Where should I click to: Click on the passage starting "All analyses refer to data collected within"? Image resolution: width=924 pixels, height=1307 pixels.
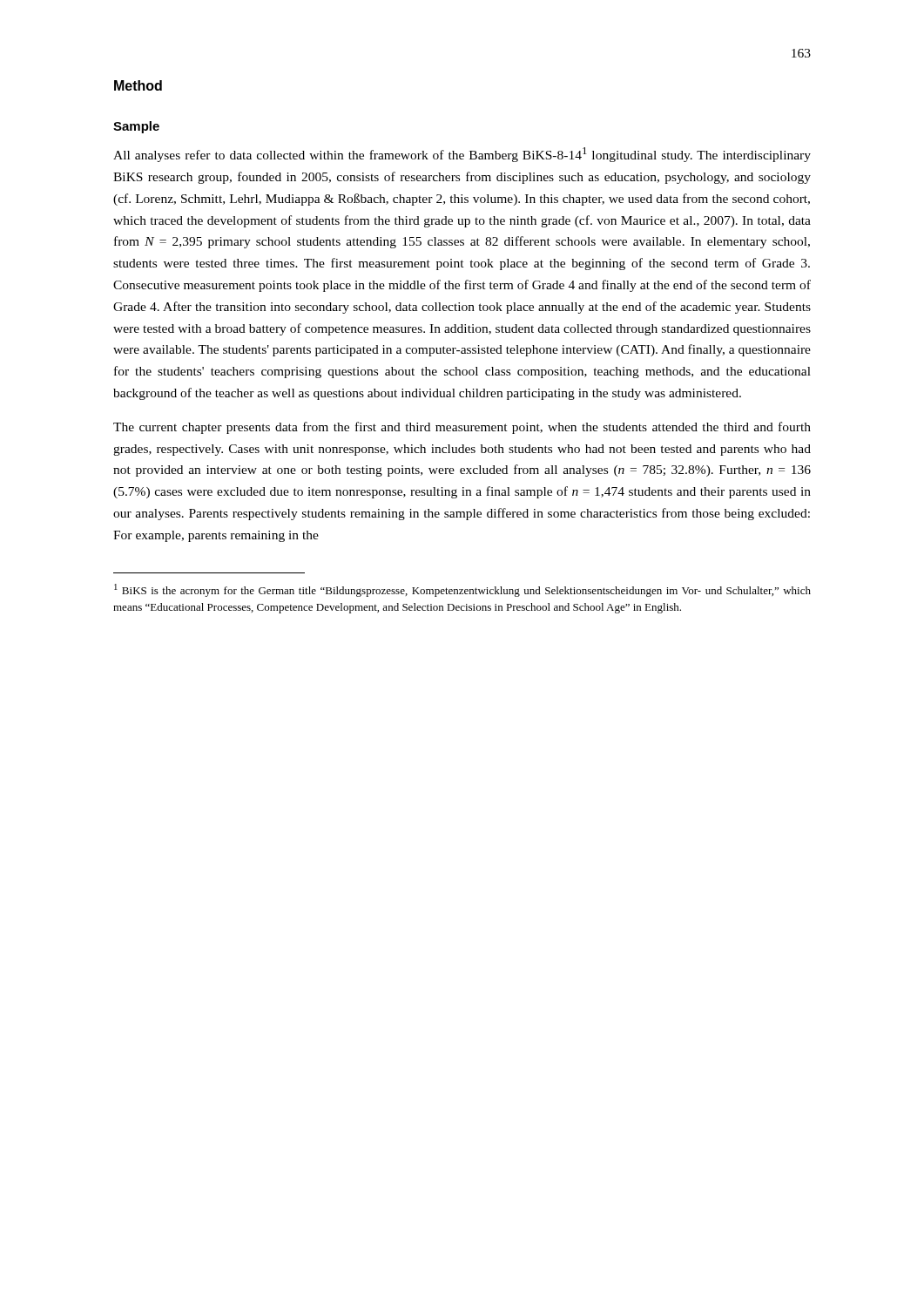tap(462, 272)
